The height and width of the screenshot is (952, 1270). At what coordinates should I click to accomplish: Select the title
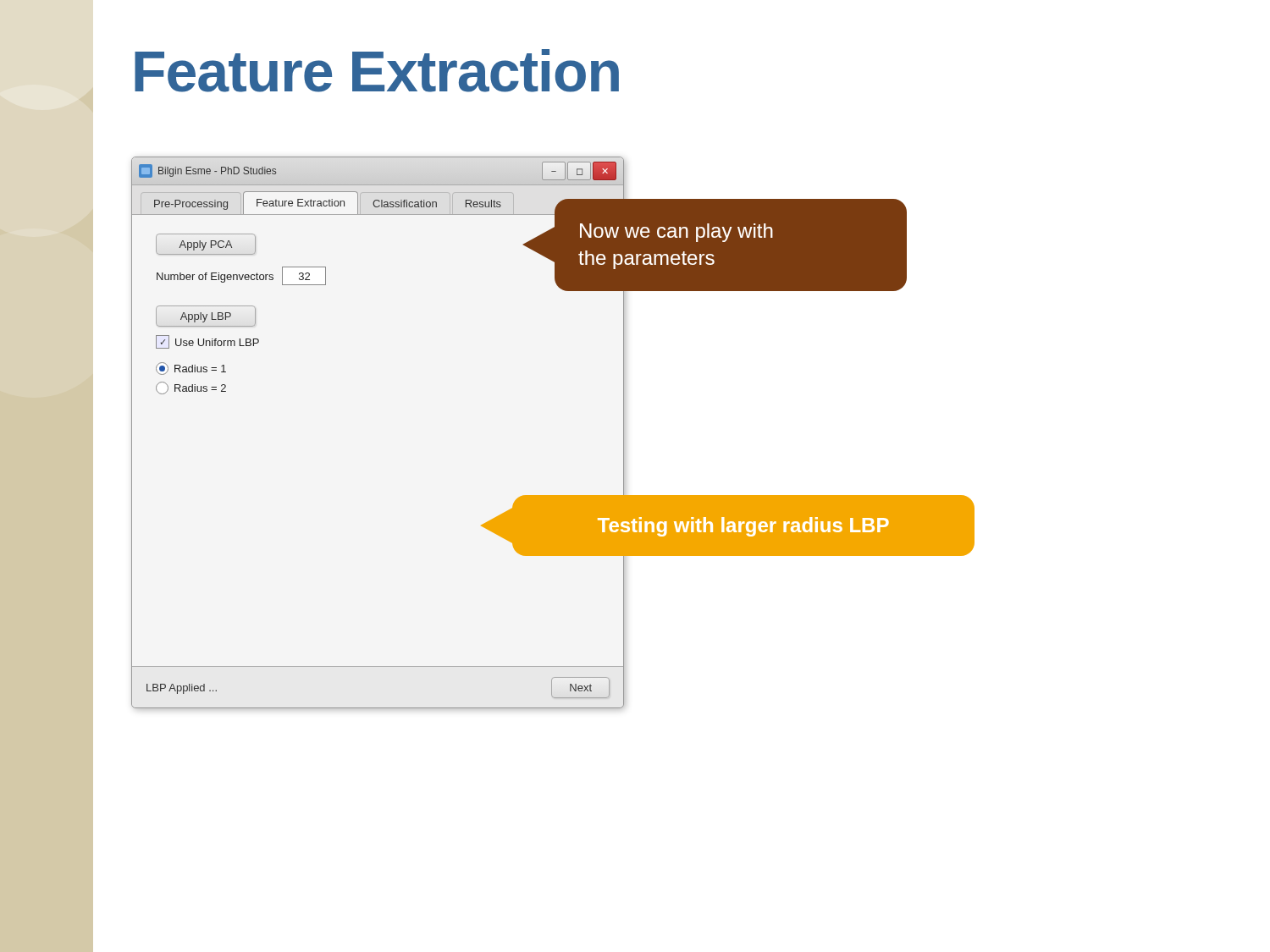(376, 71)
